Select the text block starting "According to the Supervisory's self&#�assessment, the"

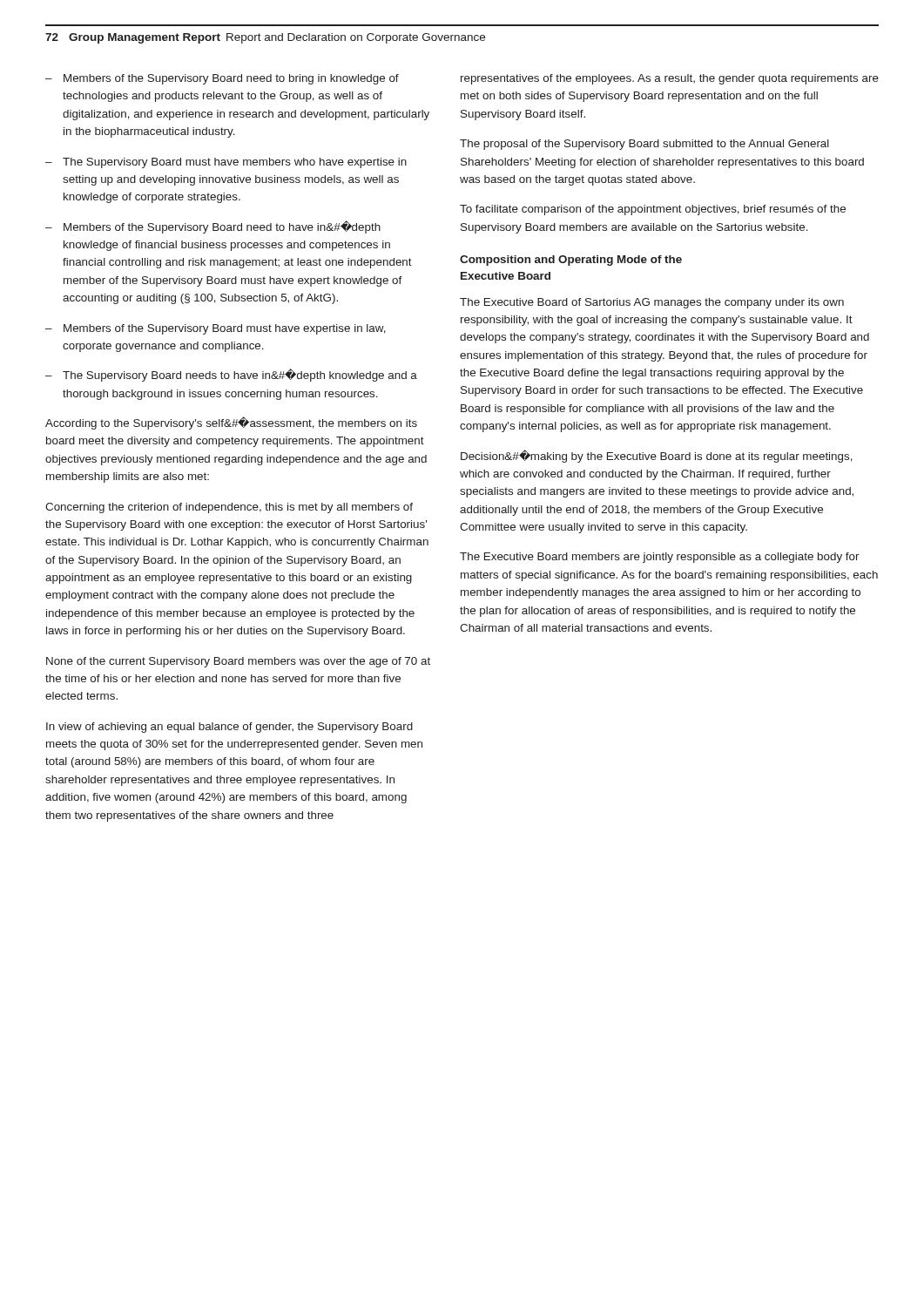[236, 450]
